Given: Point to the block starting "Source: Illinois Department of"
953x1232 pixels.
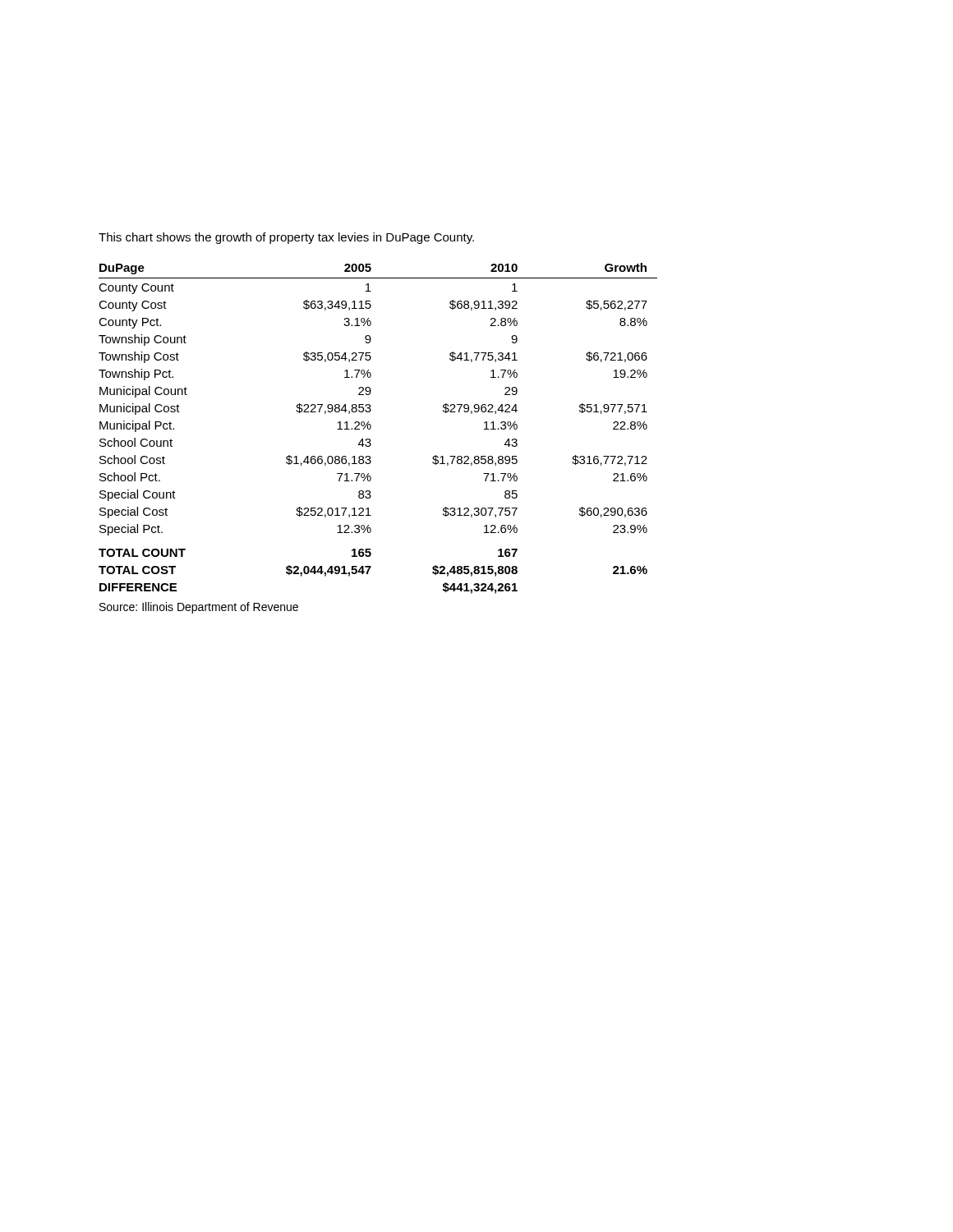Looking at the screenshot, I should [199, 607].
